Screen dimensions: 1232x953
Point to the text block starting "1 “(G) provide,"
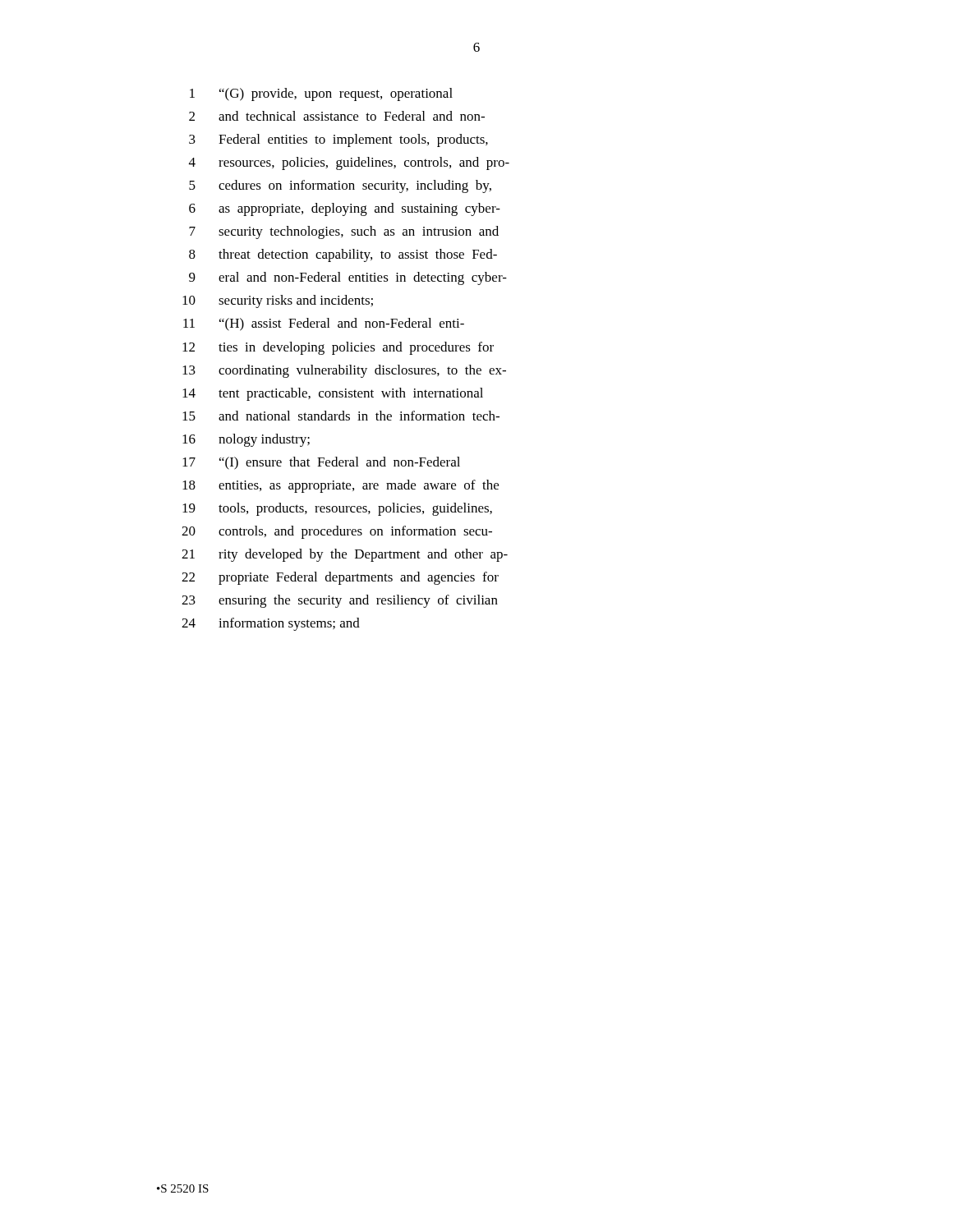click(501, 197)
